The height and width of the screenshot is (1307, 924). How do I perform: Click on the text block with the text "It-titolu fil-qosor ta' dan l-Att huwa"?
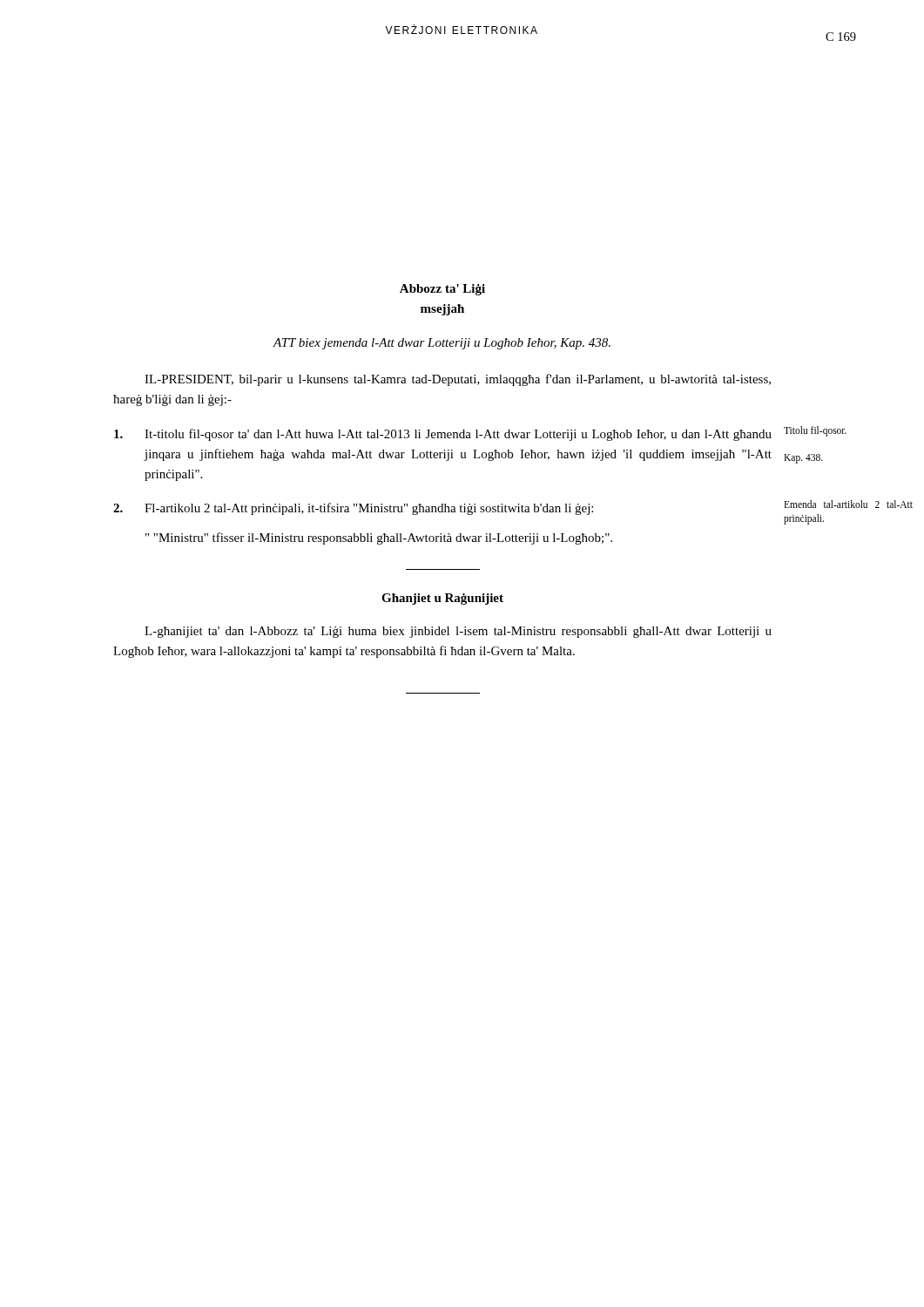click(442, 454)
